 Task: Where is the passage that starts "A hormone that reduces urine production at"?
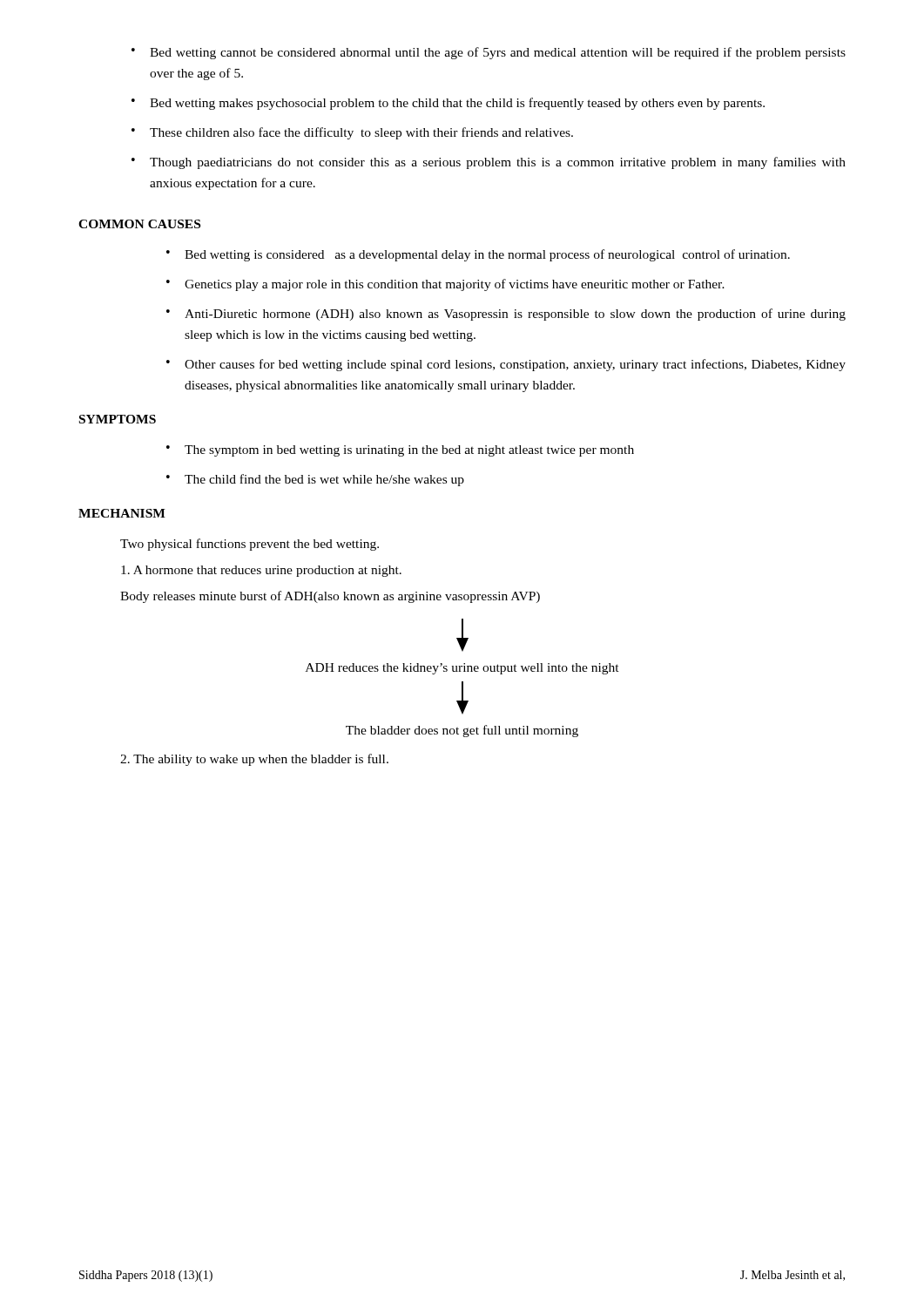click(x=261, y=570)
